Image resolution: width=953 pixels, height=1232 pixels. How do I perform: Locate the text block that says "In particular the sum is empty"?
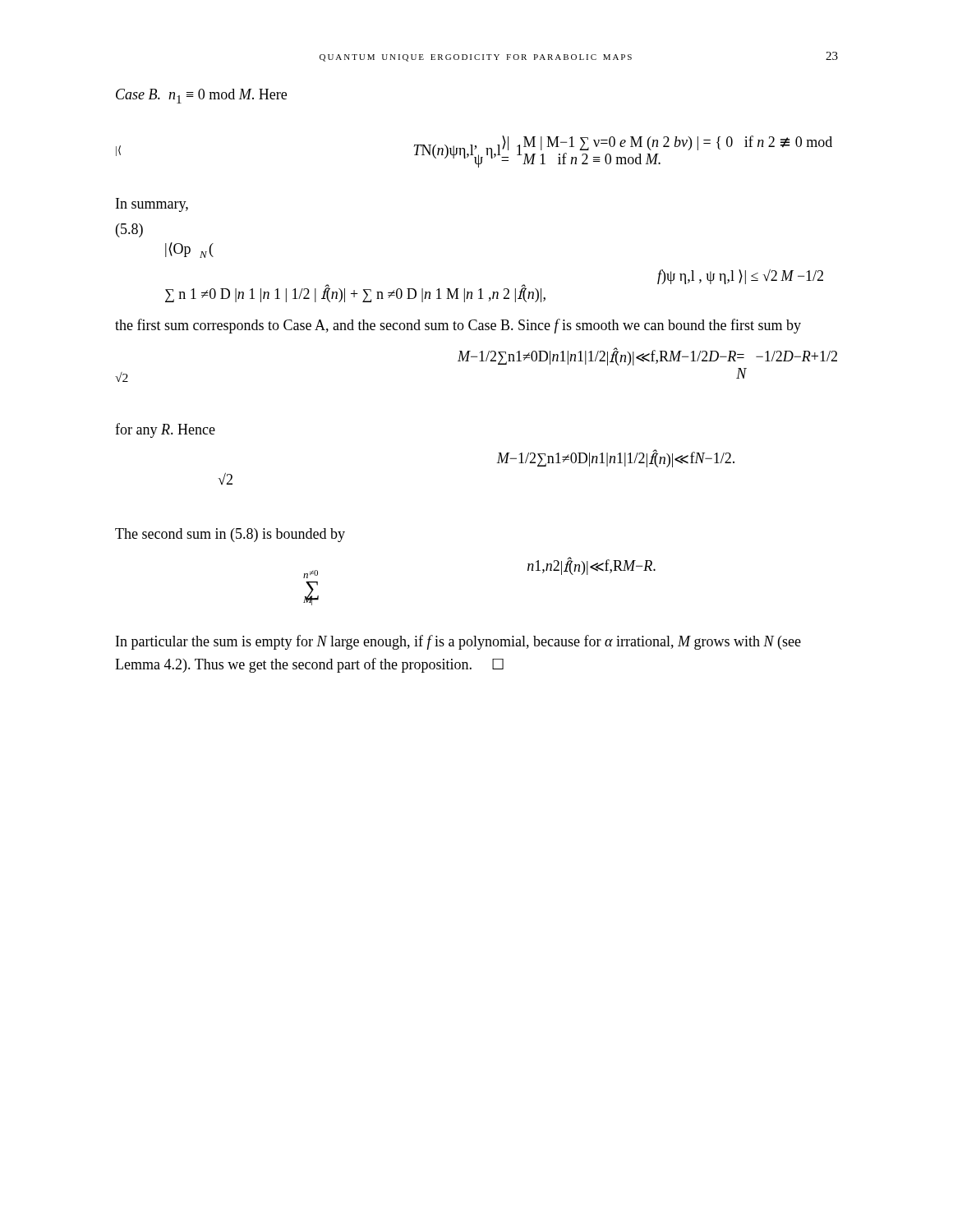click(x=458, y=653)
